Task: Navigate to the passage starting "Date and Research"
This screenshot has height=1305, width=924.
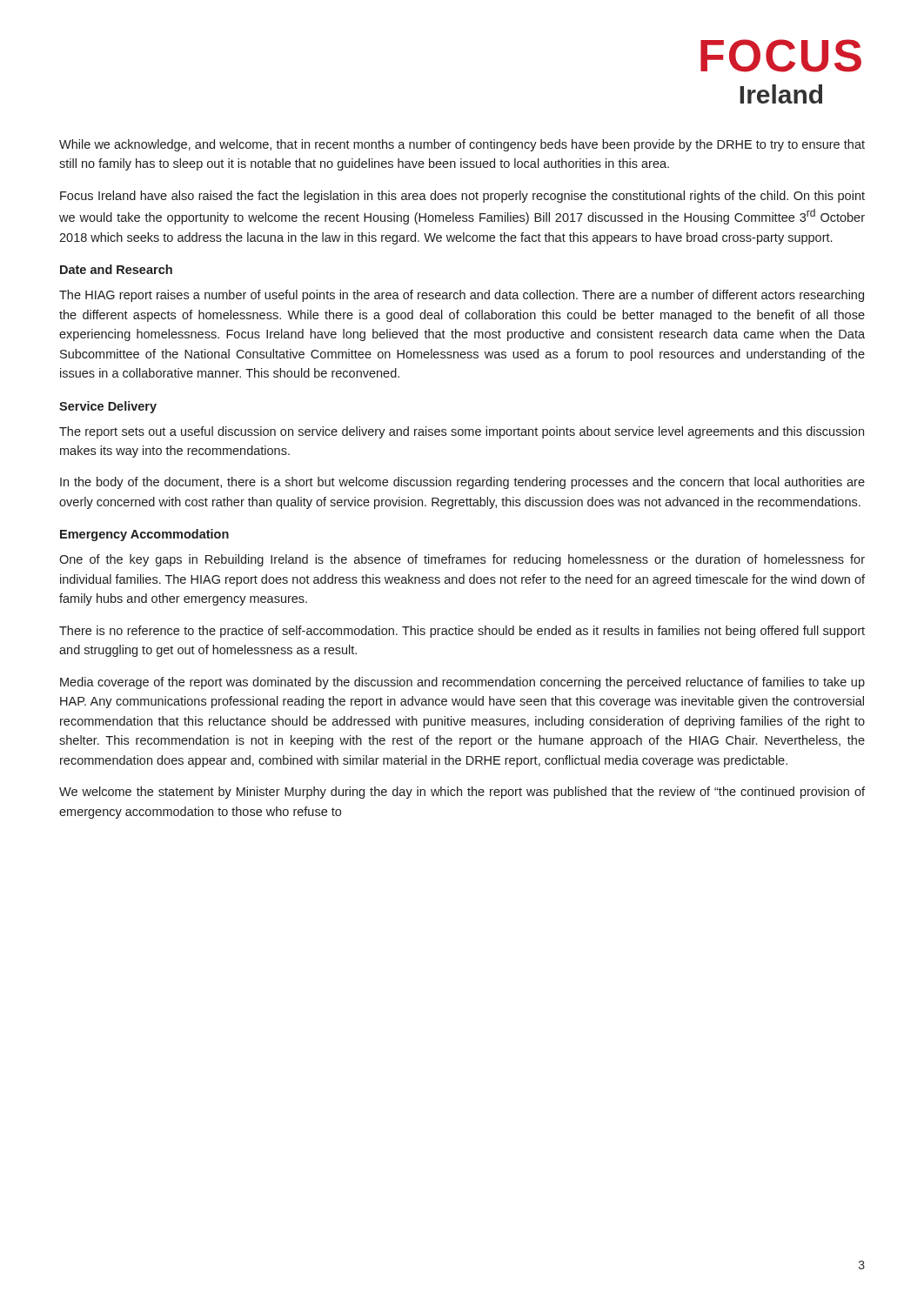Action: pyautogui.click(x=116, y=270)
